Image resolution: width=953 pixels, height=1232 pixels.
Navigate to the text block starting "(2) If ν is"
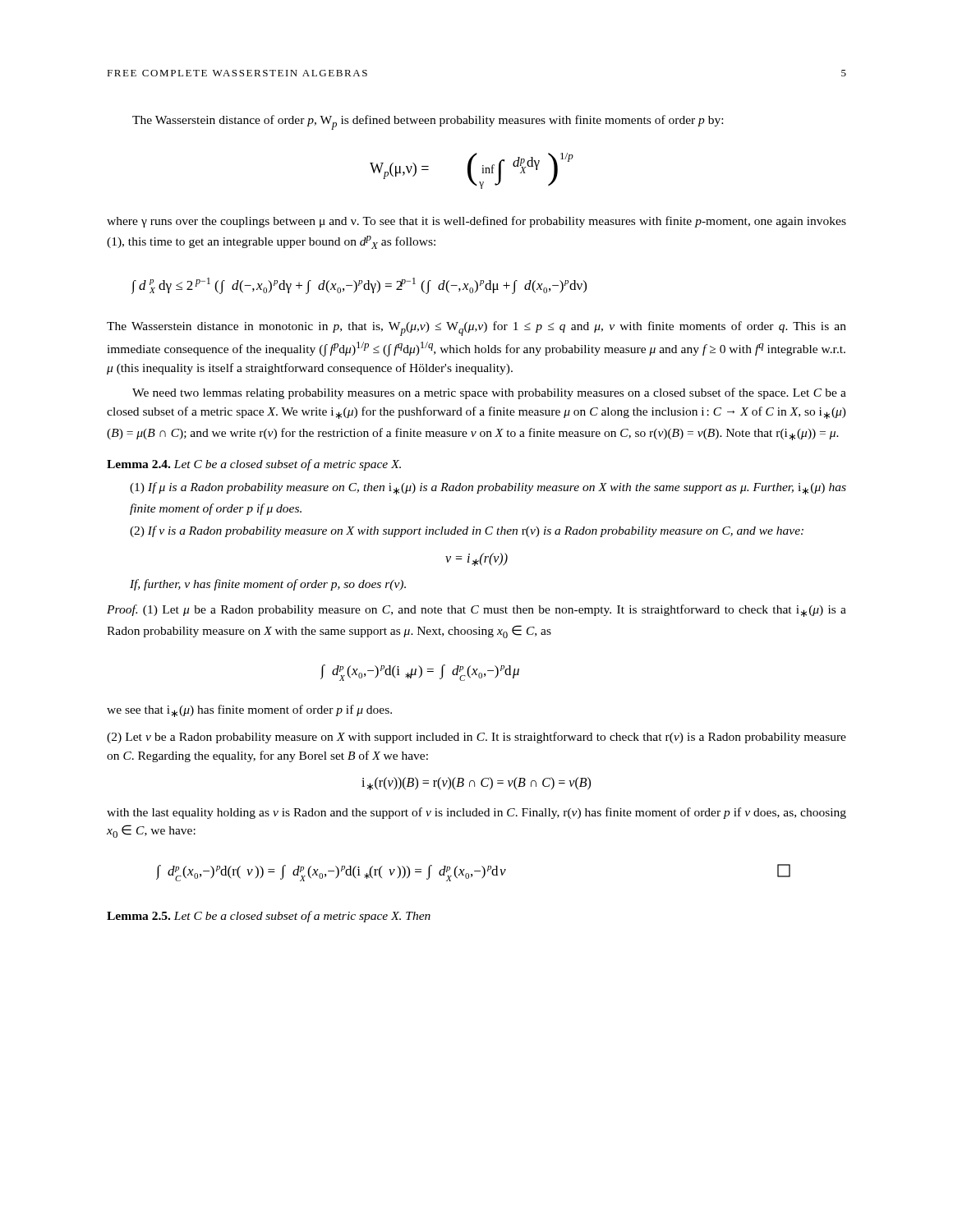click(x=467, y=530)
